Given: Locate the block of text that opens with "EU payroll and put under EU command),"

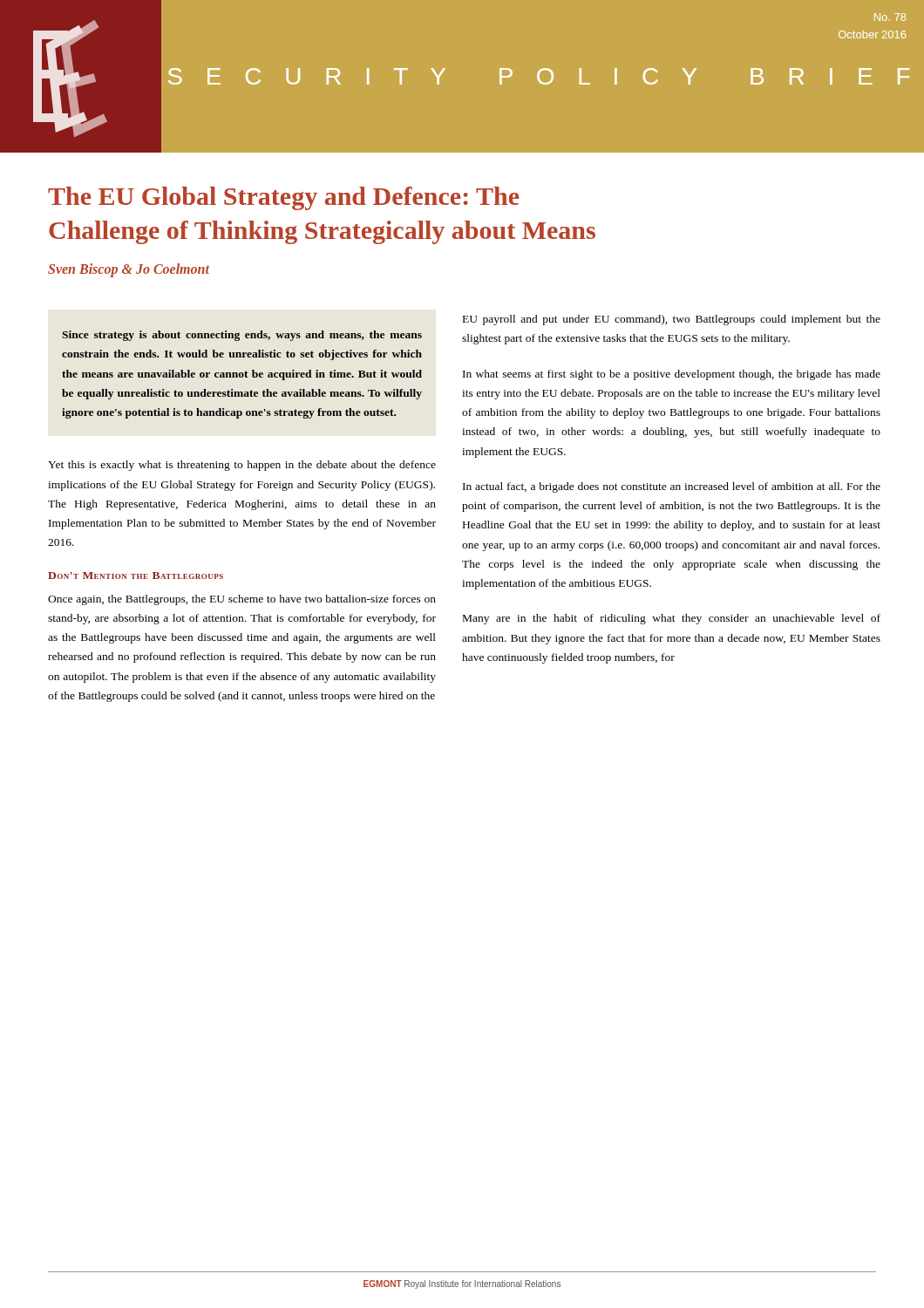Looking at the screenshot, I should 671,328.
